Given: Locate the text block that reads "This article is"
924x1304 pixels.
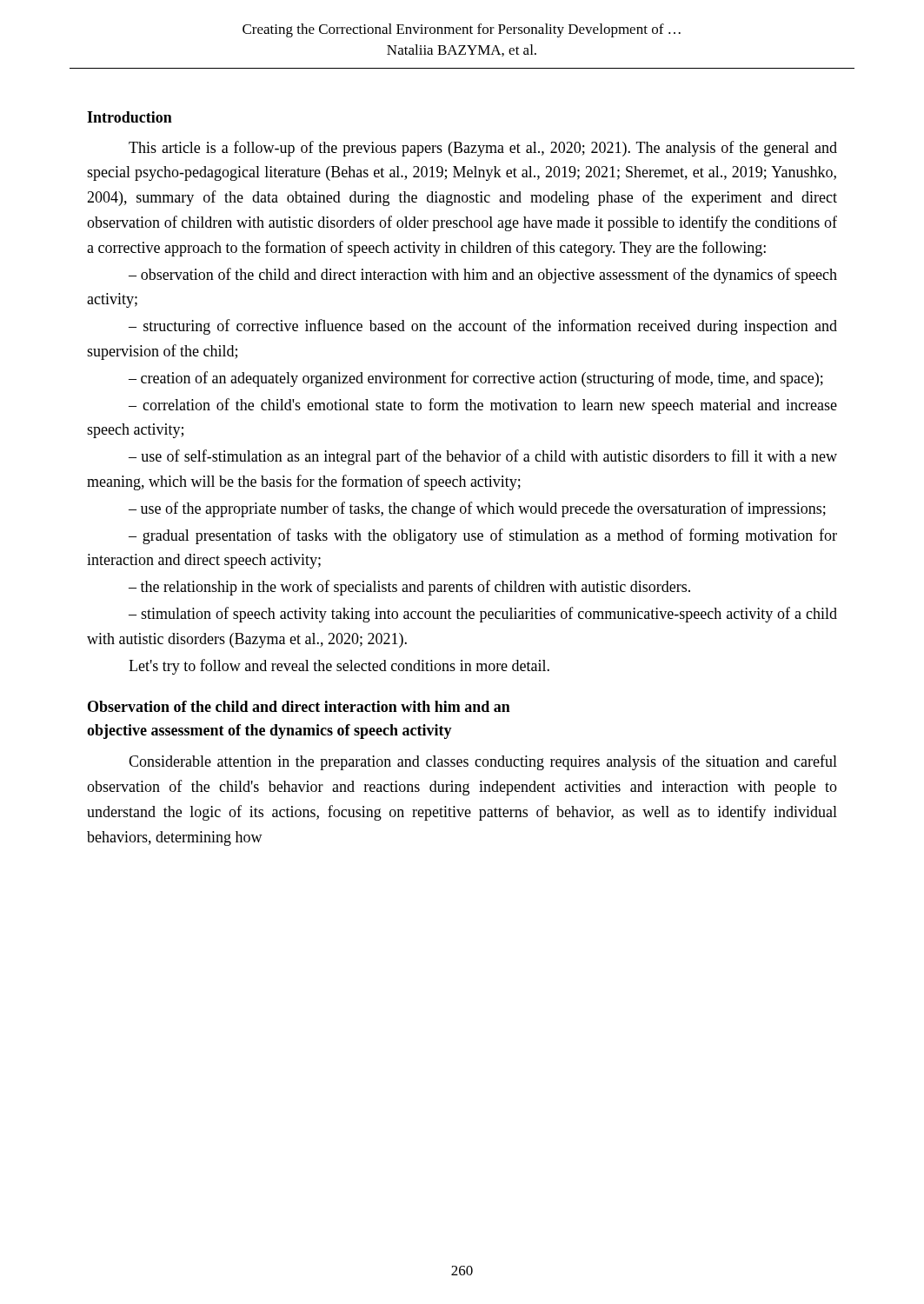Looking at the screenshot, I should (x=462, y=197).
